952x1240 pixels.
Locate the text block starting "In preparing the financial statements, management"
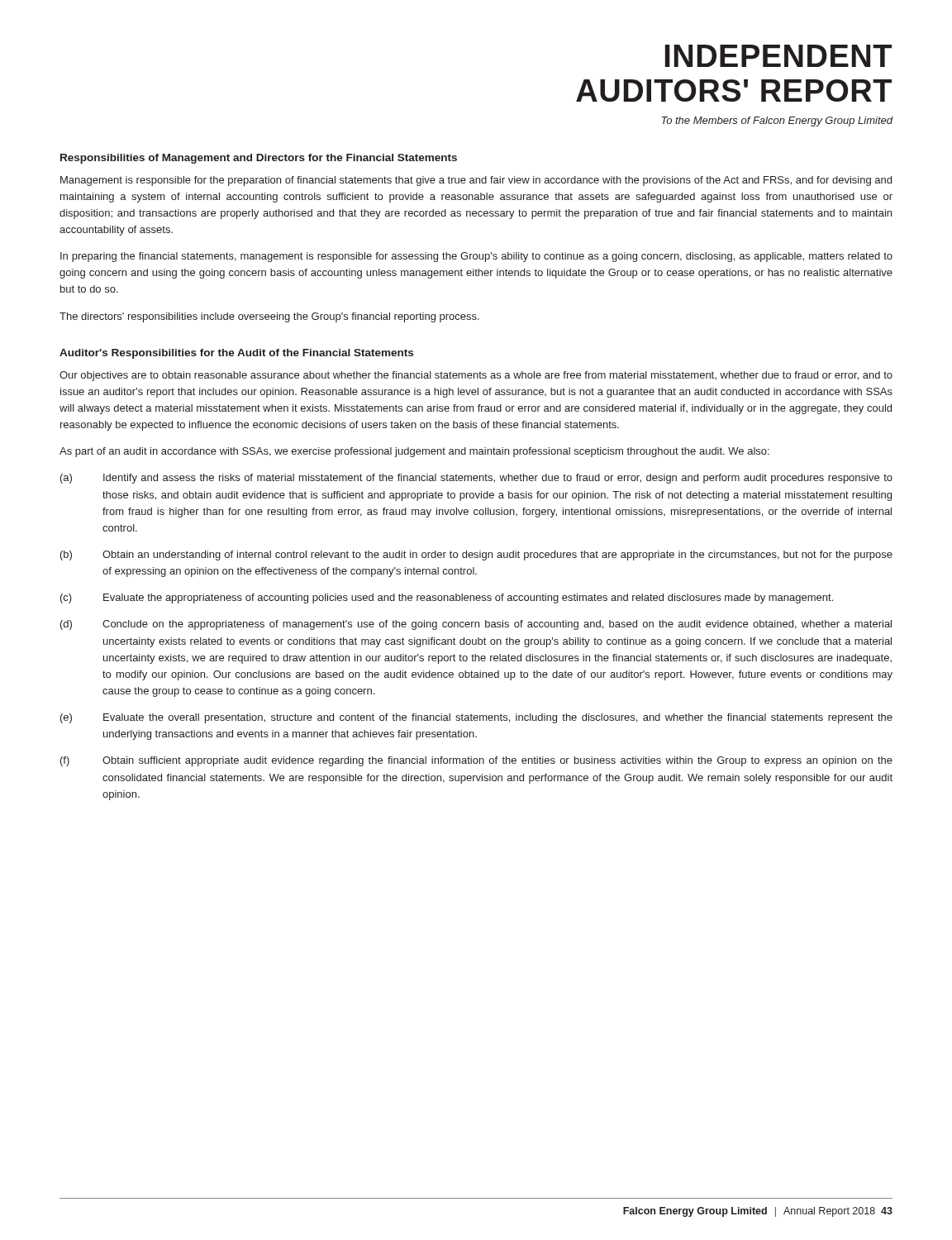click(476, 273)
